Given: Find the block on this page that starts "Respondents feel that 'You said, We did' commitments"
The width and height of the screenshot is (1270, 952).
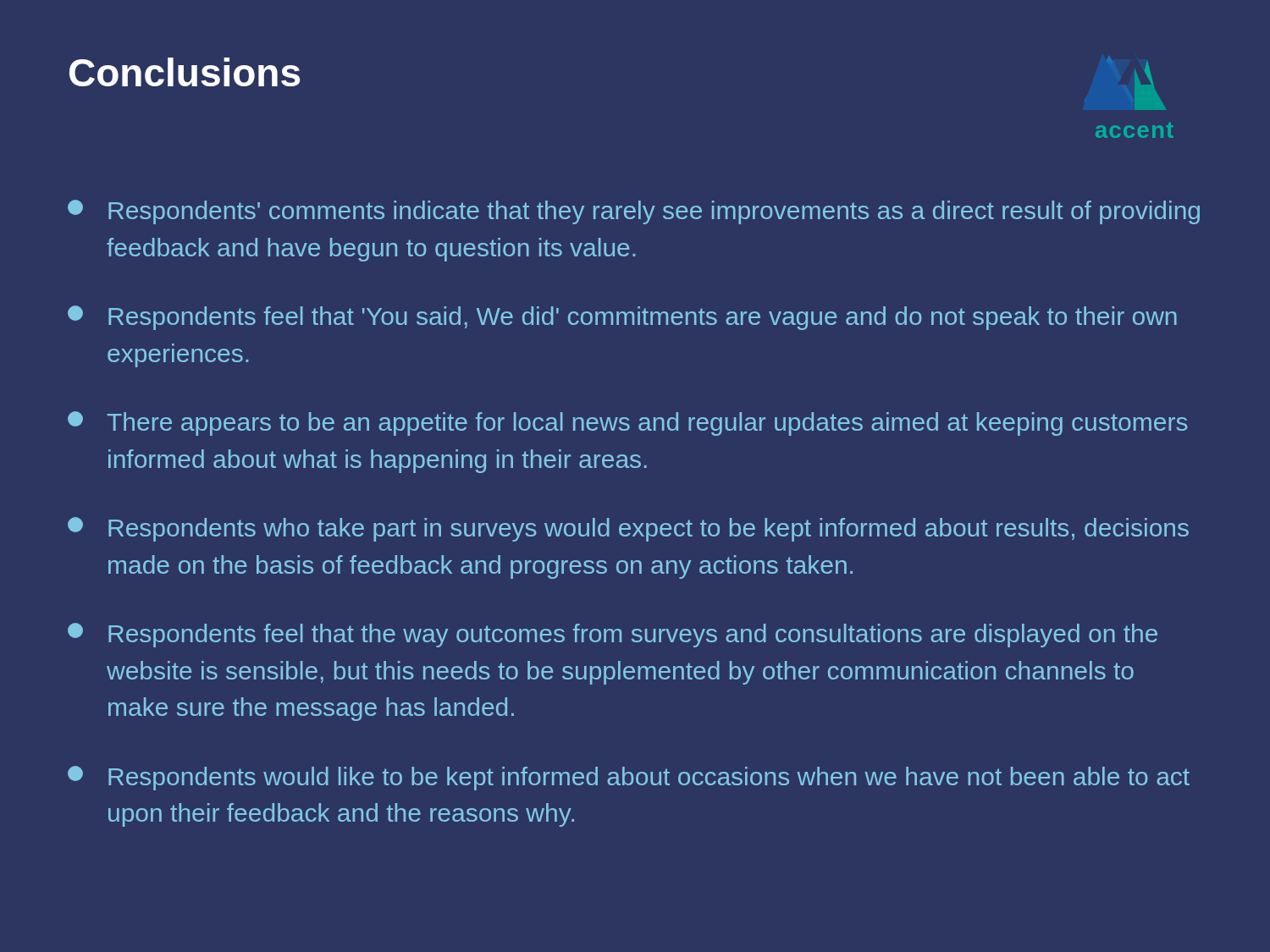Looking at the screenshot, I should 635,335.
